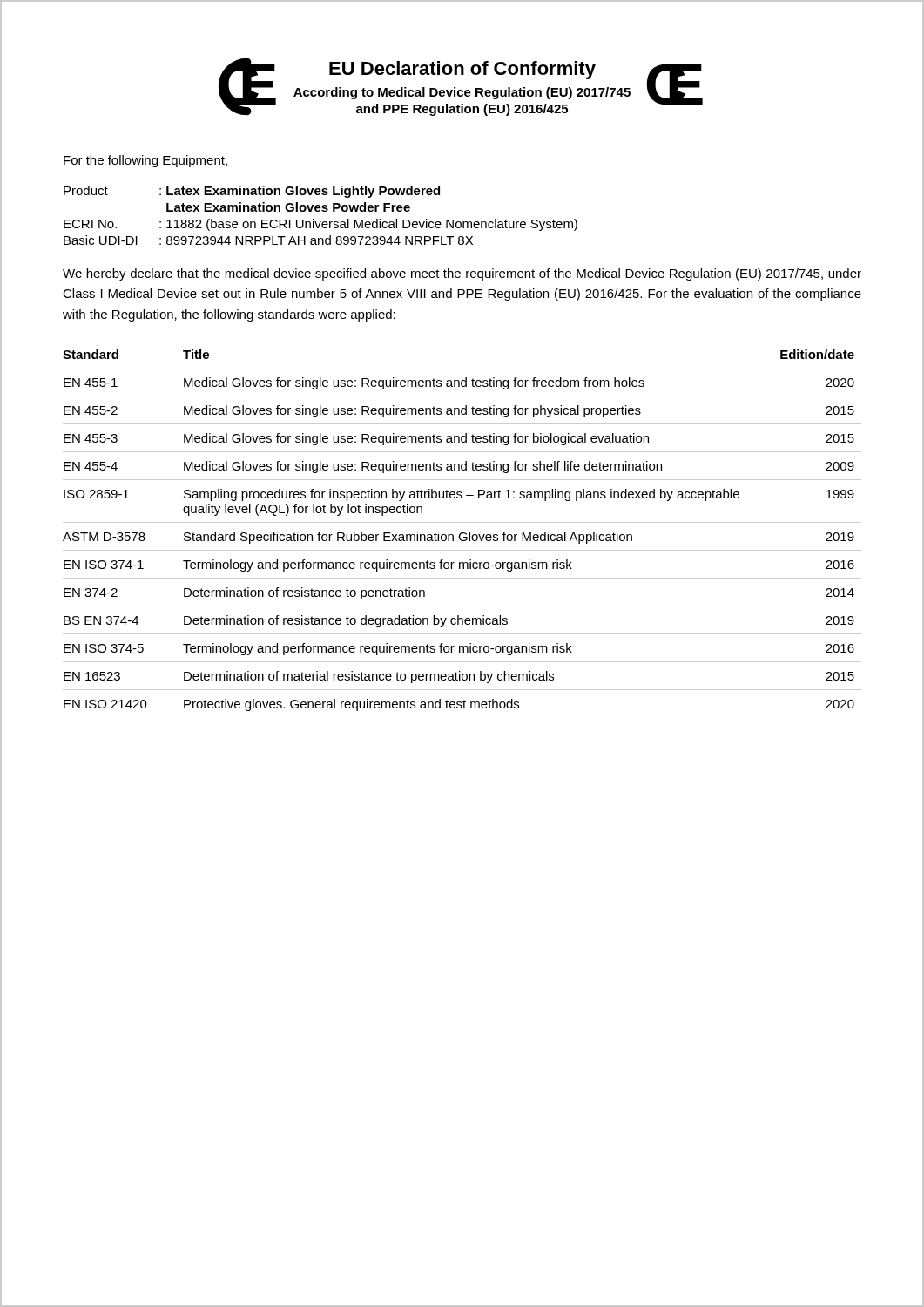This screenshot has height=1307, width=924.
Task: Locate the element starting "Product : Latex Examination Gloves"
Action: coord(462,215)
